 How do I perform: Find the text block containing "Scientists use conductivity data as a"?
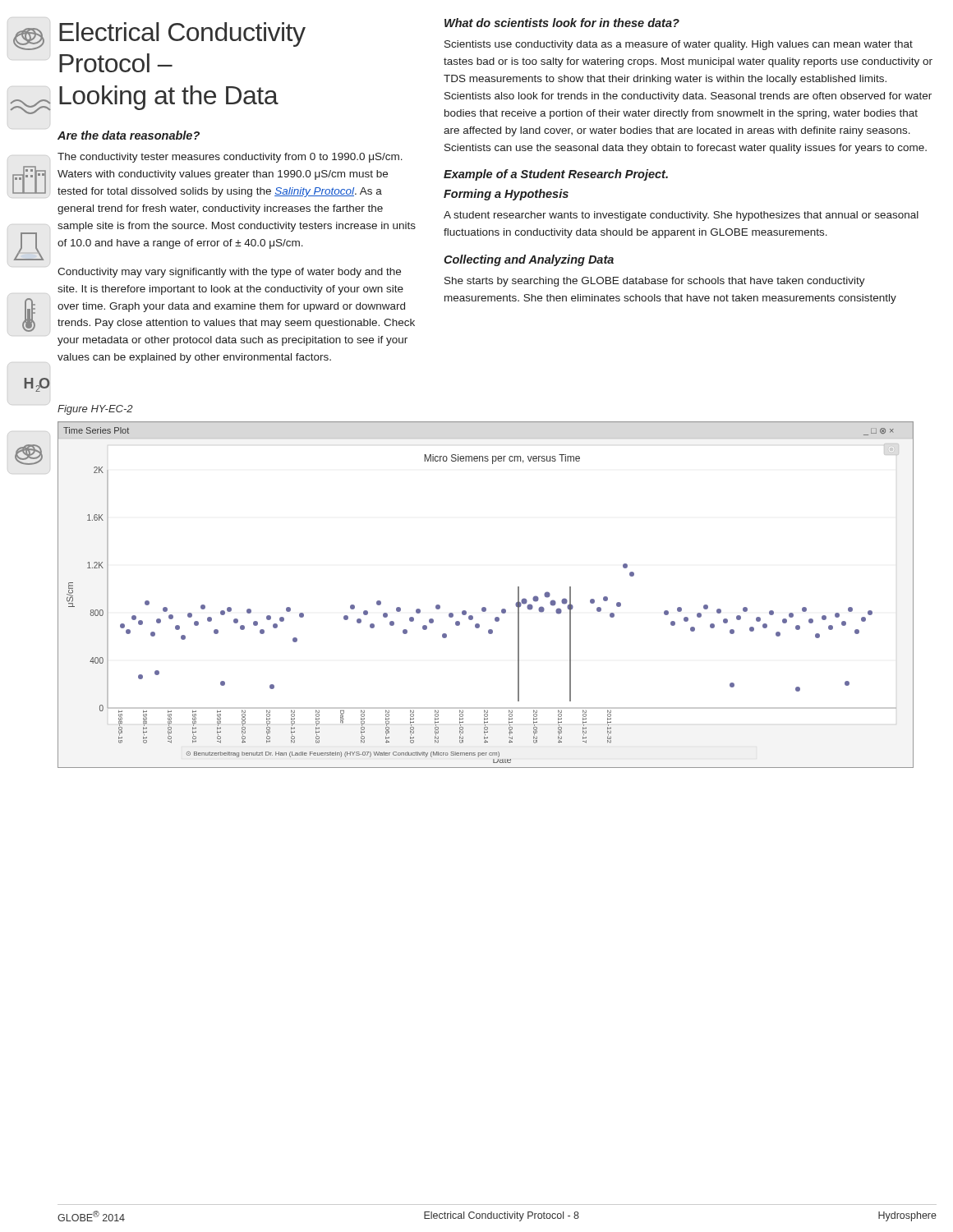pyautogui.click(x=690, y=96)
